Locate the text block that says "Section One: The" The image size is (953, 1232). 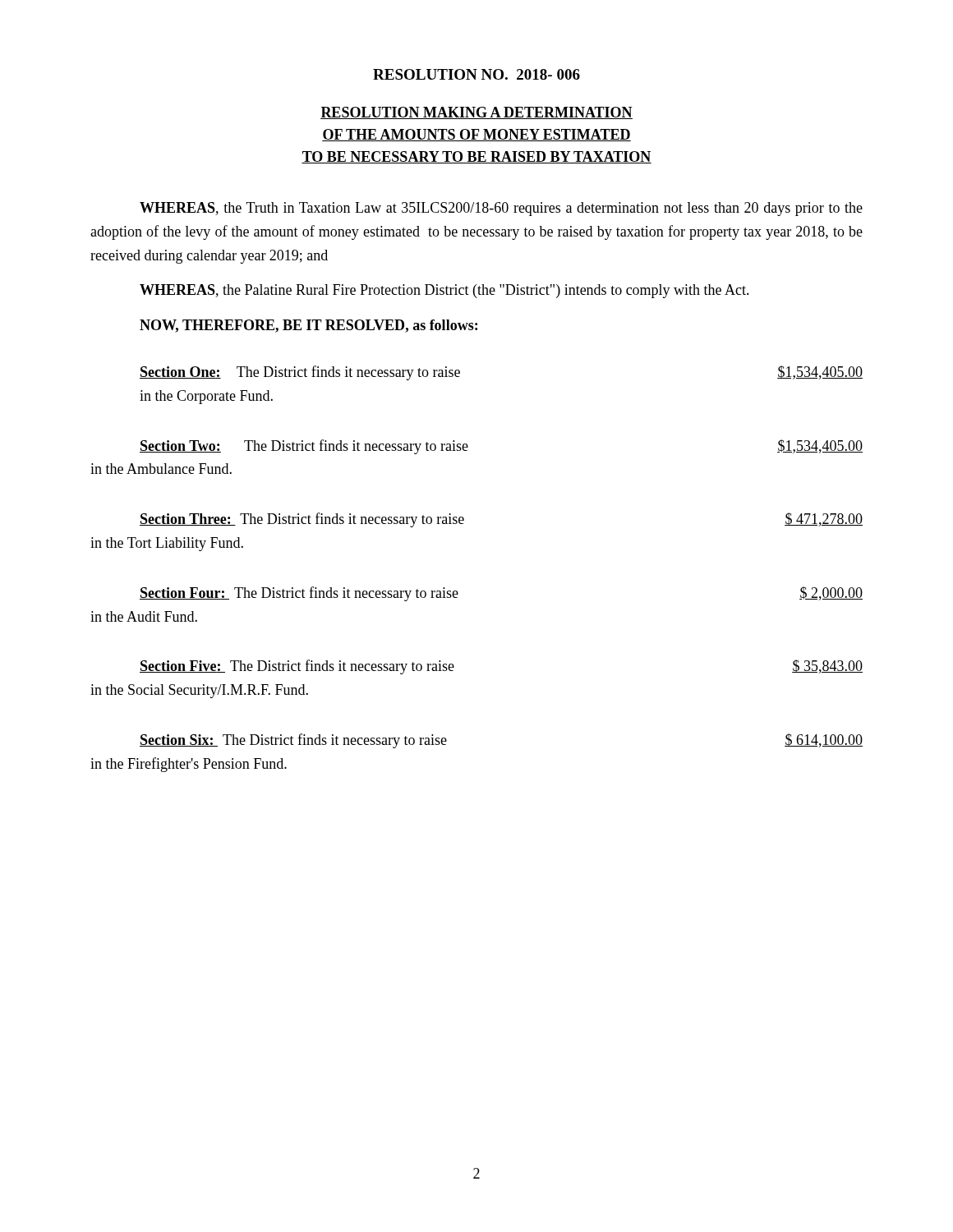click(x=180, y=372)
